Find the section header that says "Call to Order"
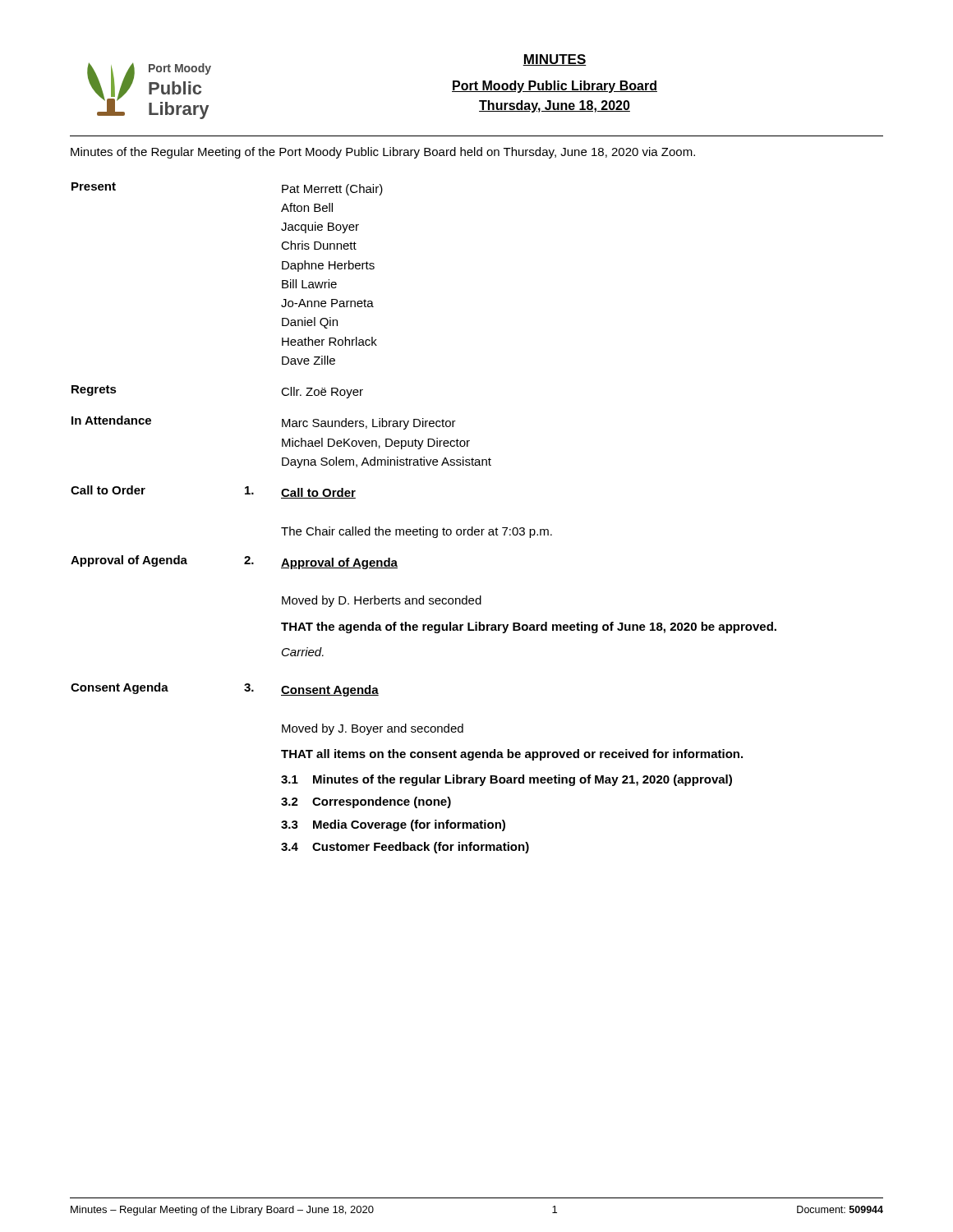 pyautogui.click(x=318, y=492)
